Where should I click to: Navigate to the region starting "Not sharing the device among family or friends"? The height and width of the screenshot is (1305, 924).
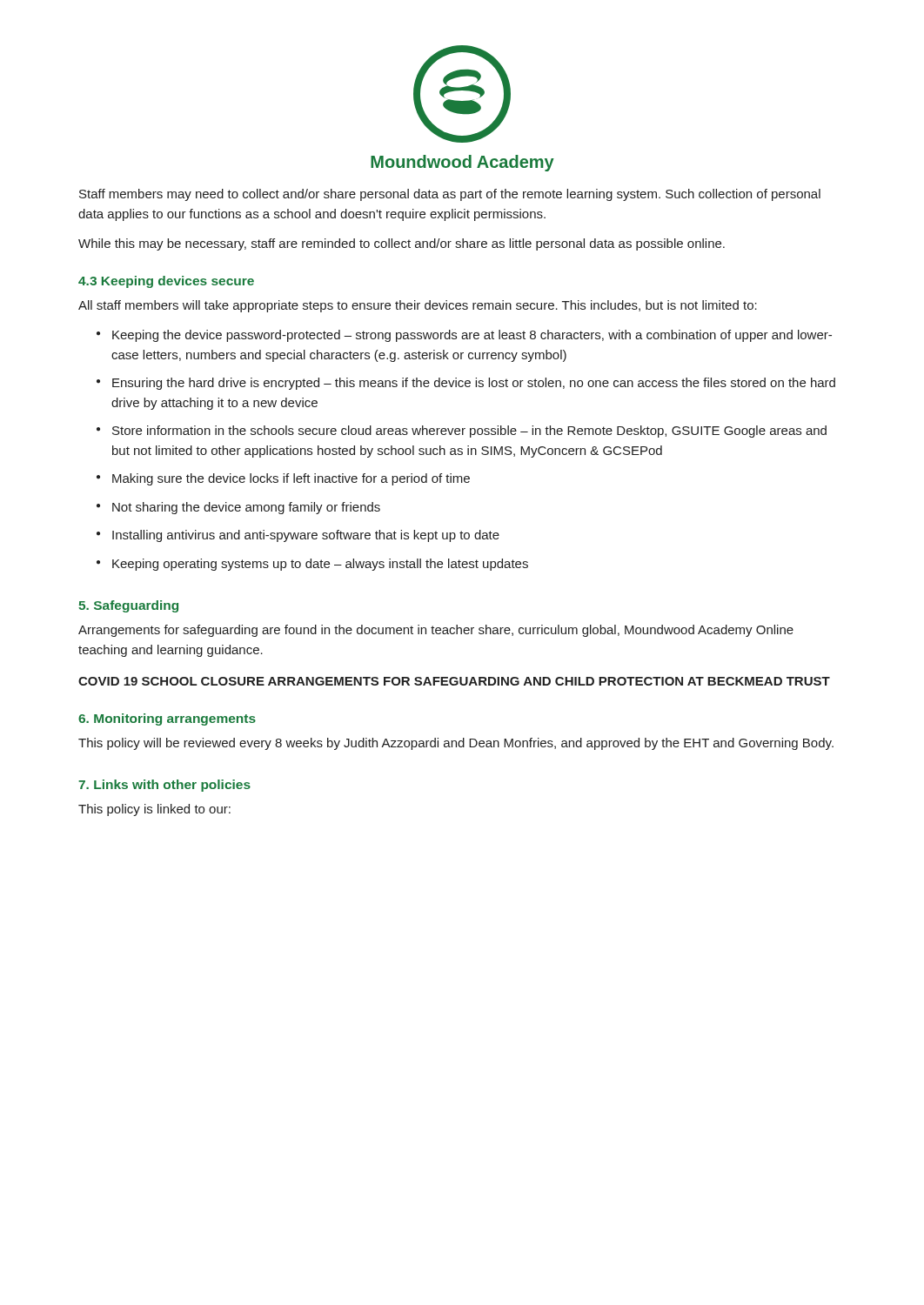(246, 506)
